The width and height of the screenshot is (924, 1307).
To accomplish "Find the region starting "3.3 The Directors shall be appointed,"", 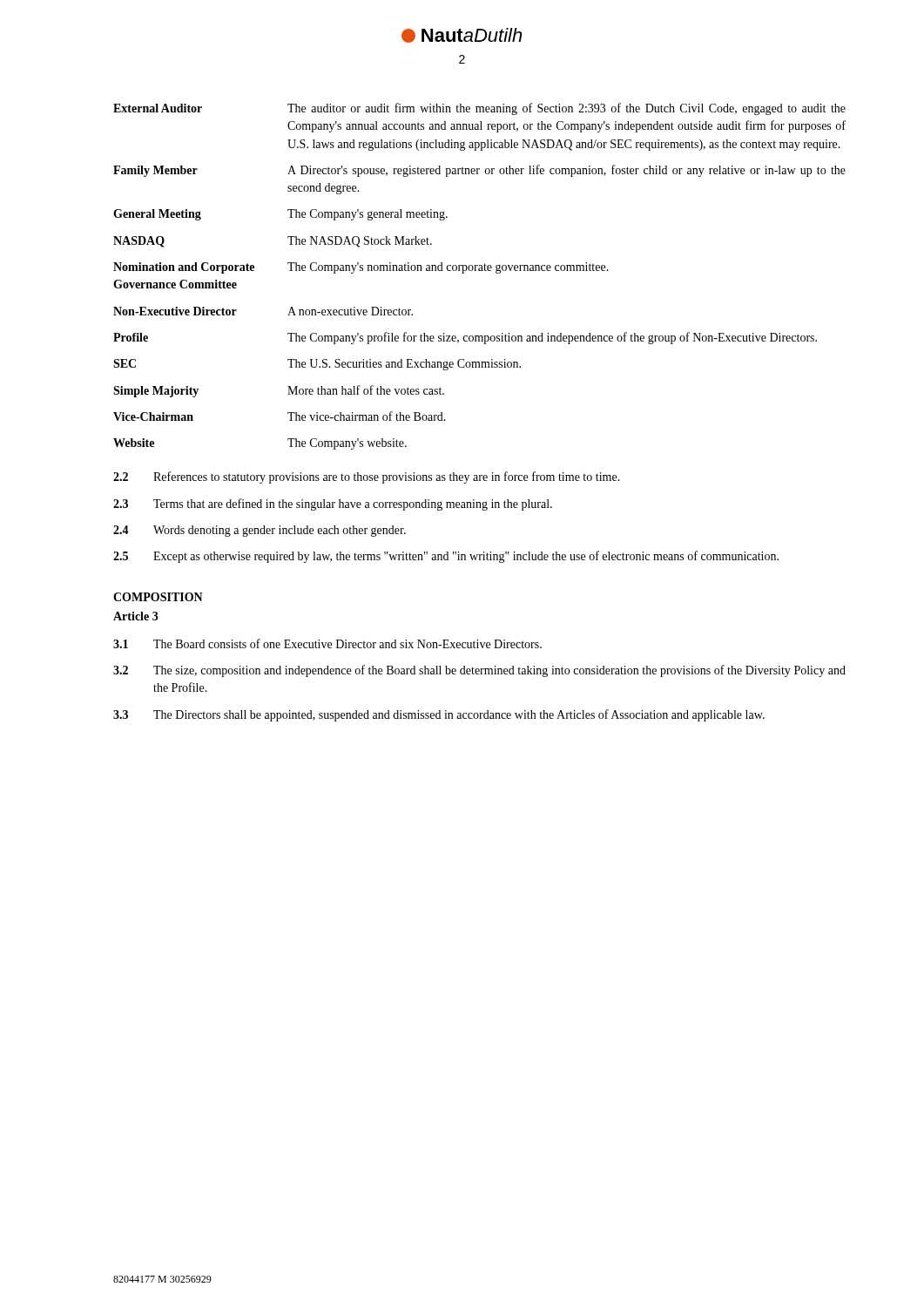I will pyautogui.click(x=479, y=715).
